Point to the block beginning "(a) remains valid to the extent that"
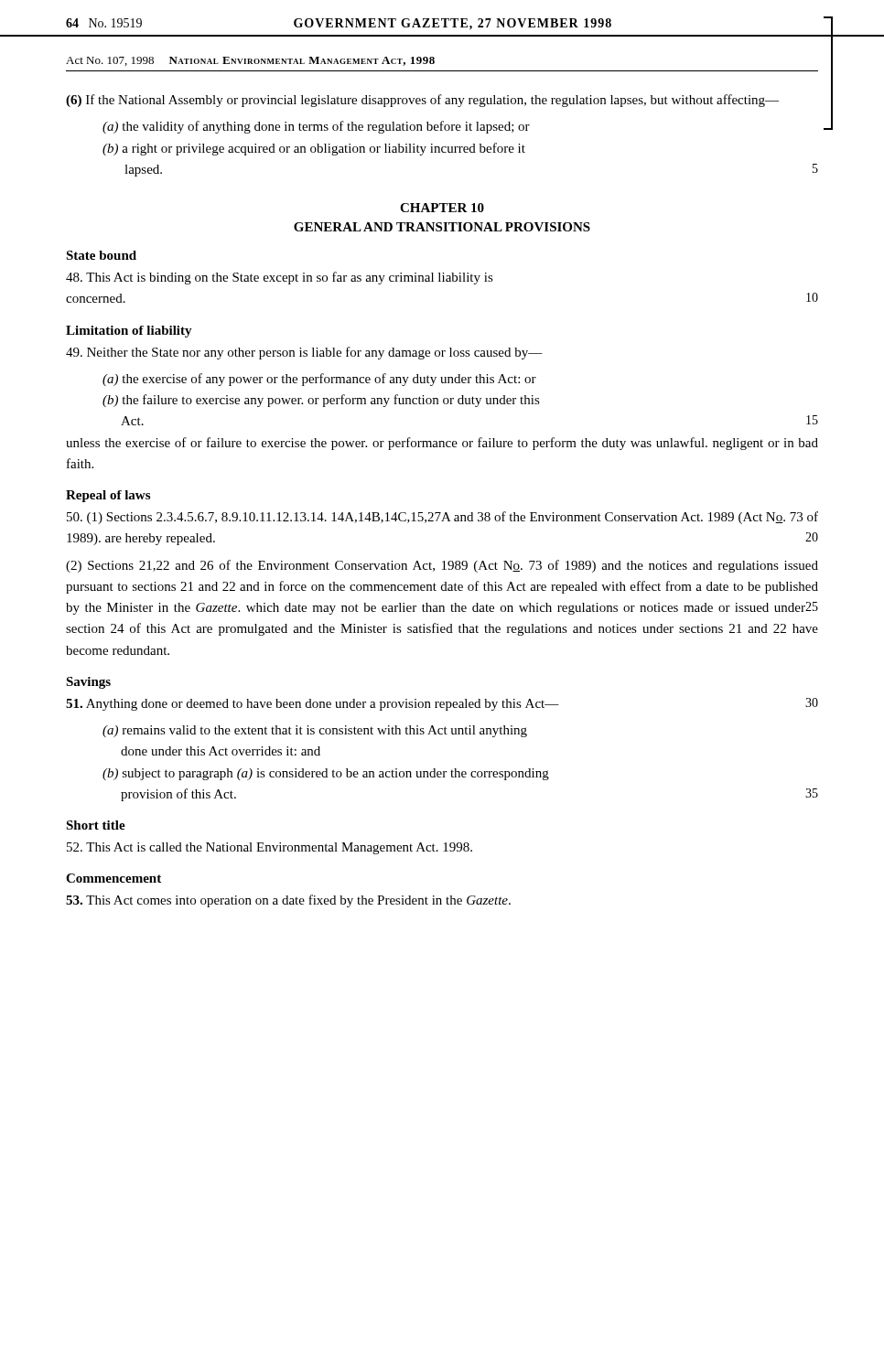Screen dimensions: 1372x884 coord(460,743)
